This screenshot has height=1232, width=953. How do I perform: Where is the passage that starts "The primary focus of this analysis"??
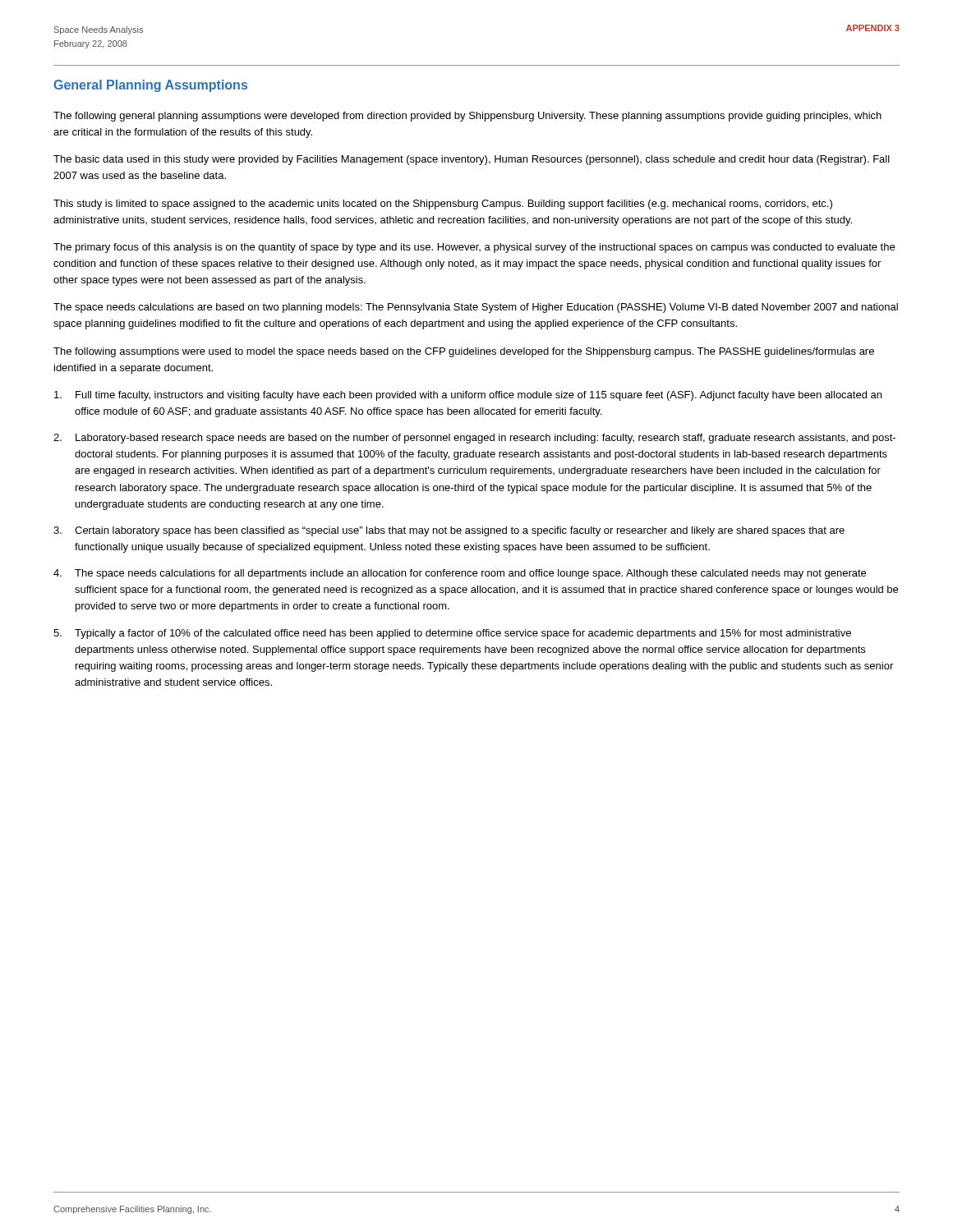tap(474, 263)
